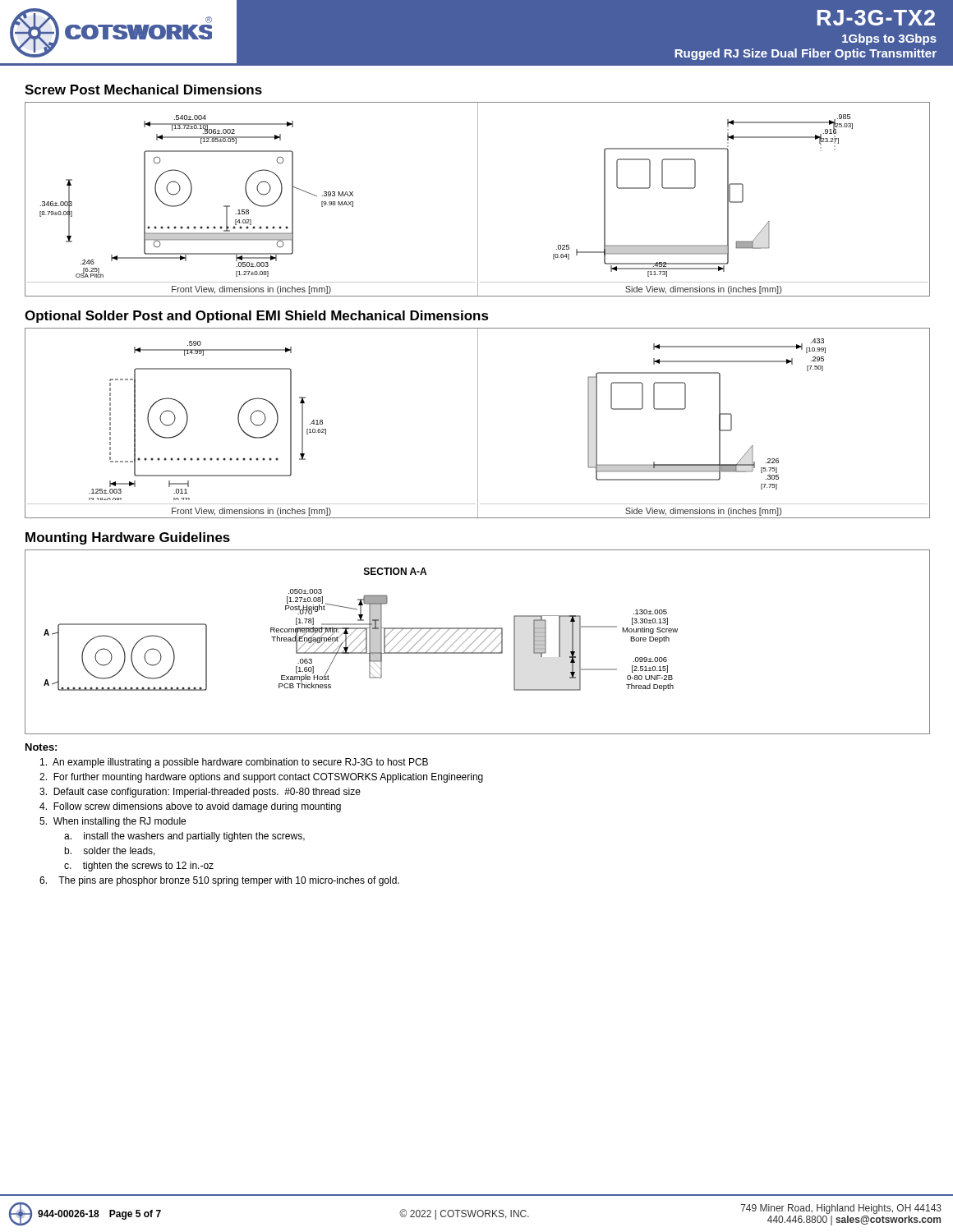Where is the passage that starts "5. When installing the RJ"?
The width and height of the screenshot is (953, 1232).
113,822
